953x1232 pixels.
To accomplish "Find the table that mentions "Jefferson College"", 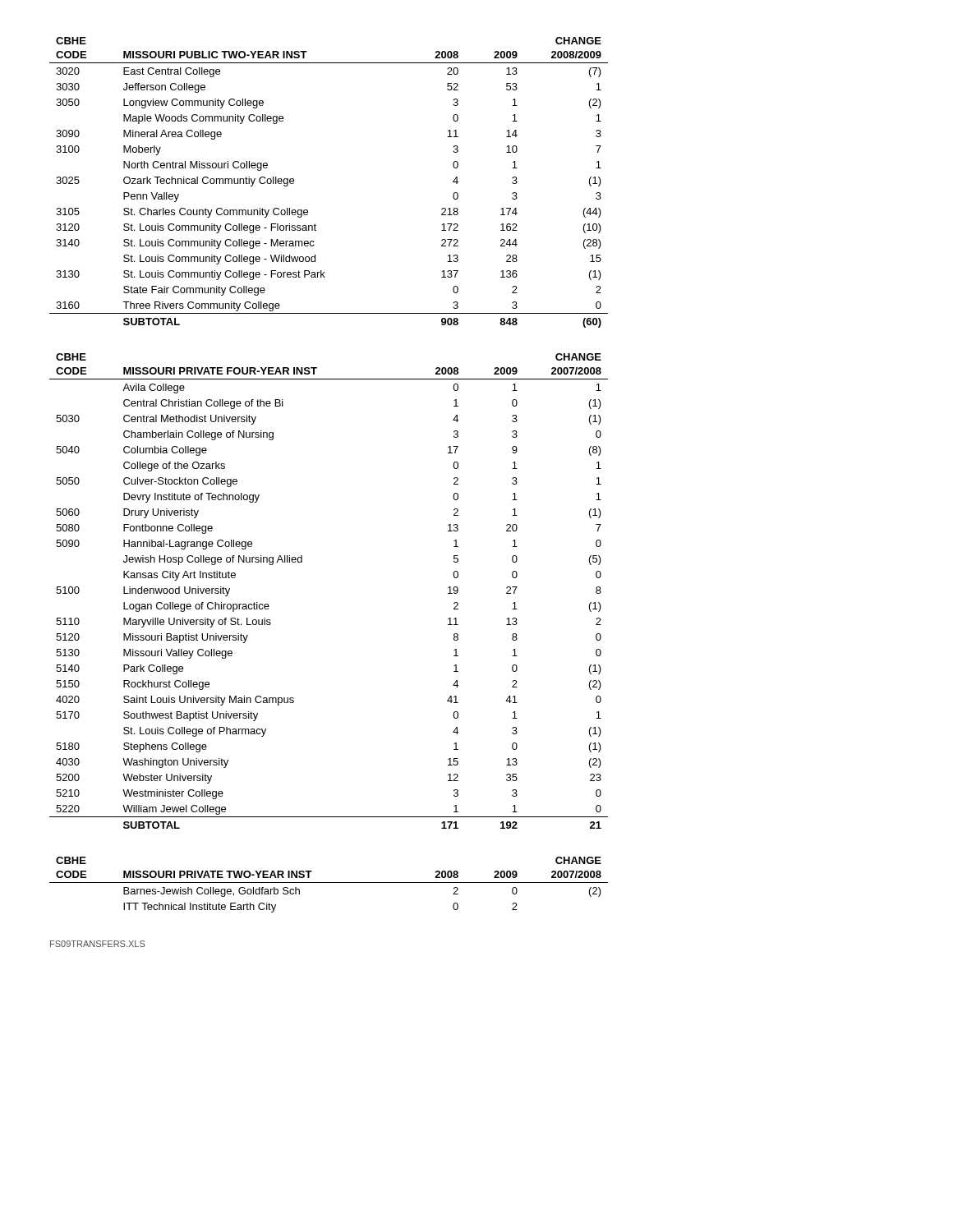I will coord(476,181).
